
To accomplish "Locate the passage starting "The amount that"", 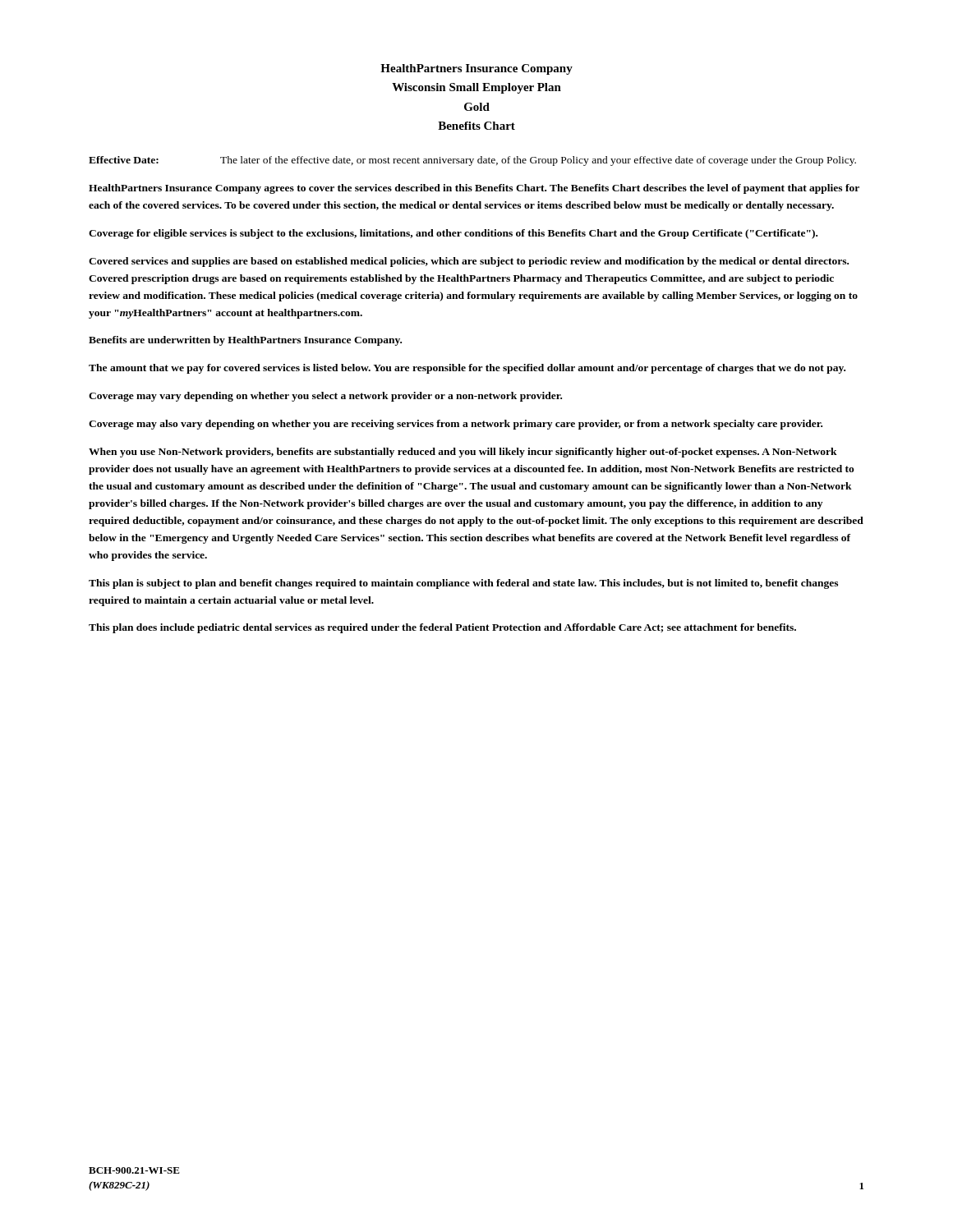I will click(x=467, y=368).
